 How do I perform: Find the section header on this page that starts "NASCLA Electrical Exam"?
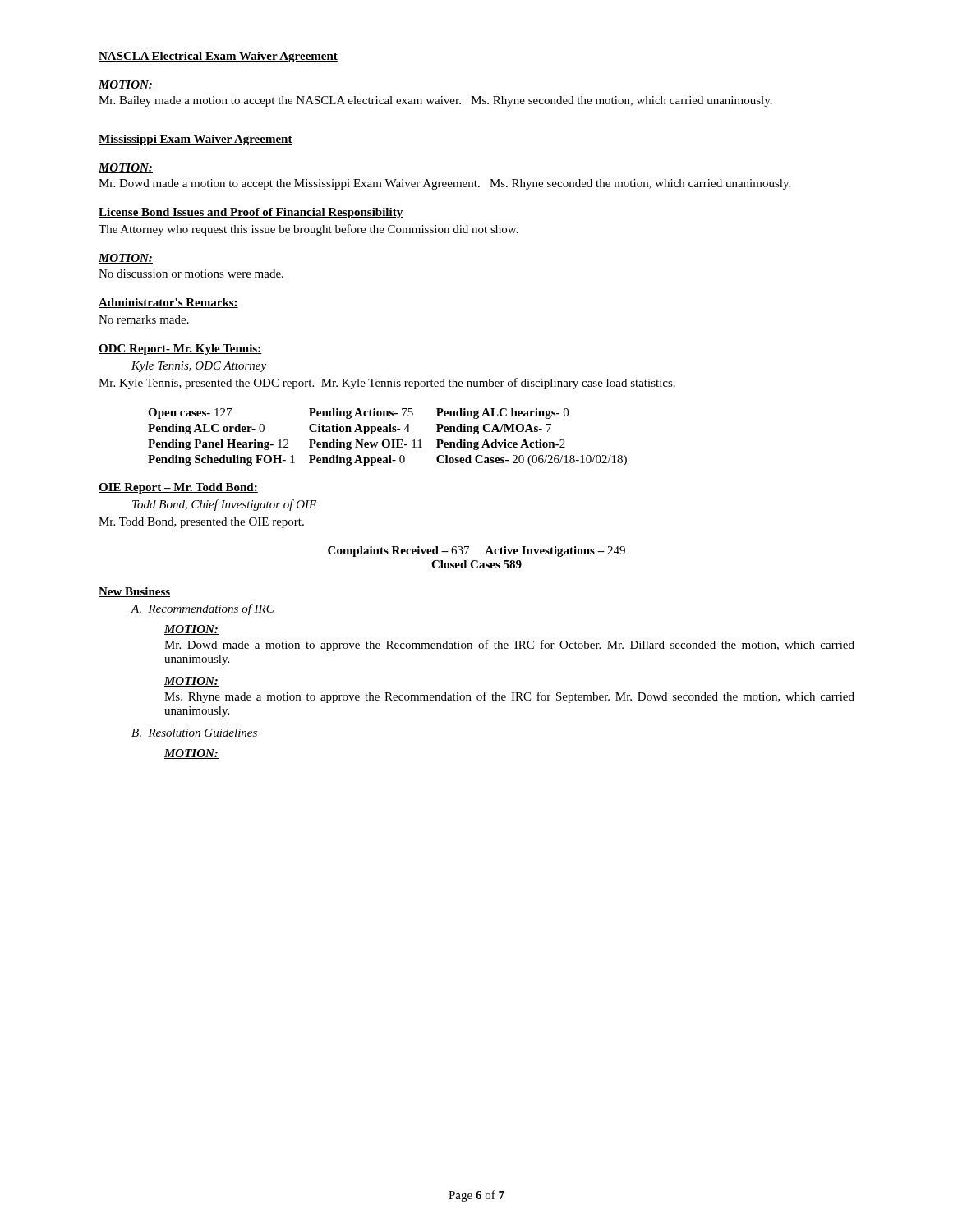tap(218, 57)
